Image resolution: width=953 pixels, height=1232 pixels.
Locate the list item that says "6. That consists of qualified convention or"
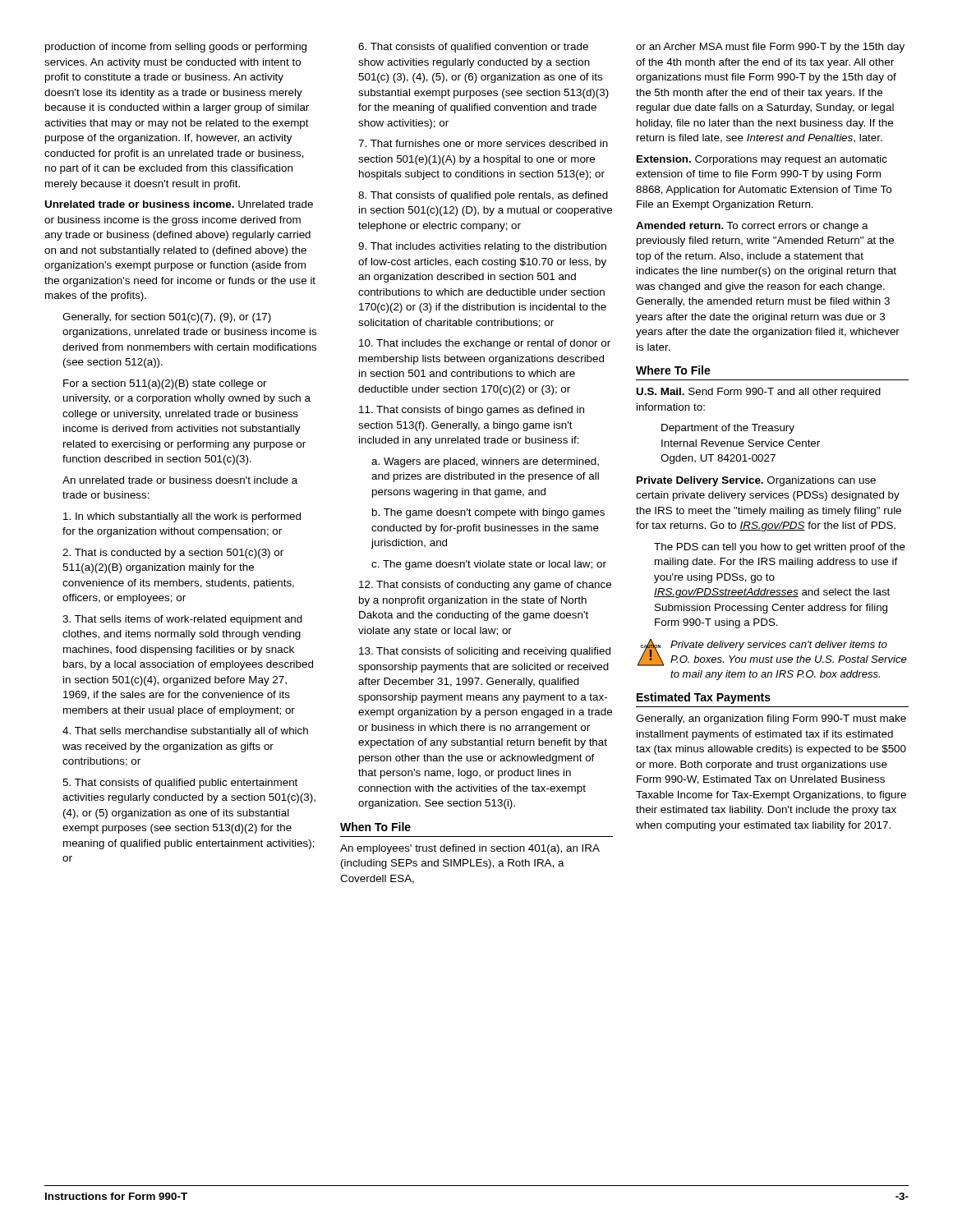coord(486,85)
